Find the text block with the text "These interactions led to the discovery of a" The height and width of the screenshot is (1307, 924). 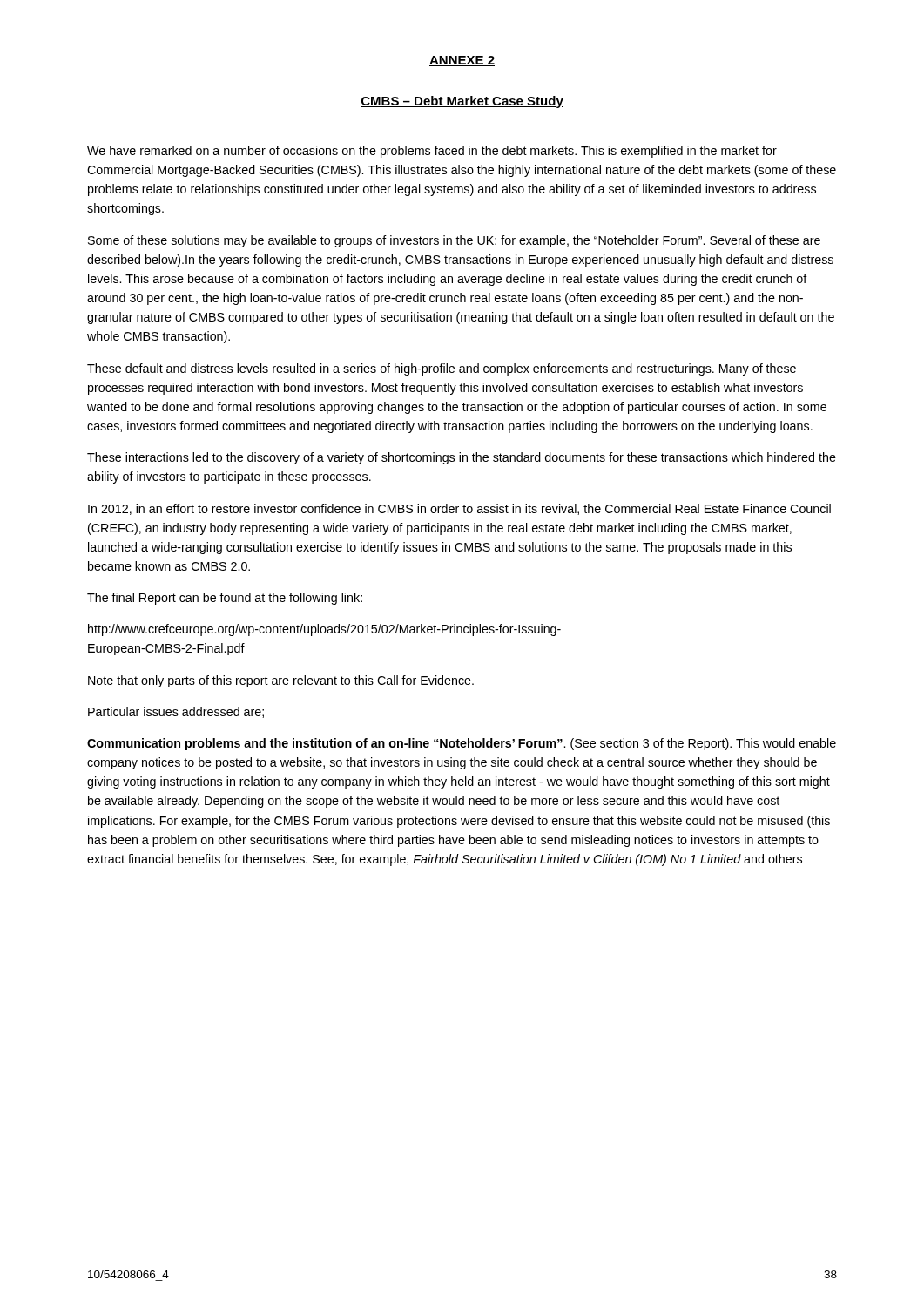pos(462,467)
